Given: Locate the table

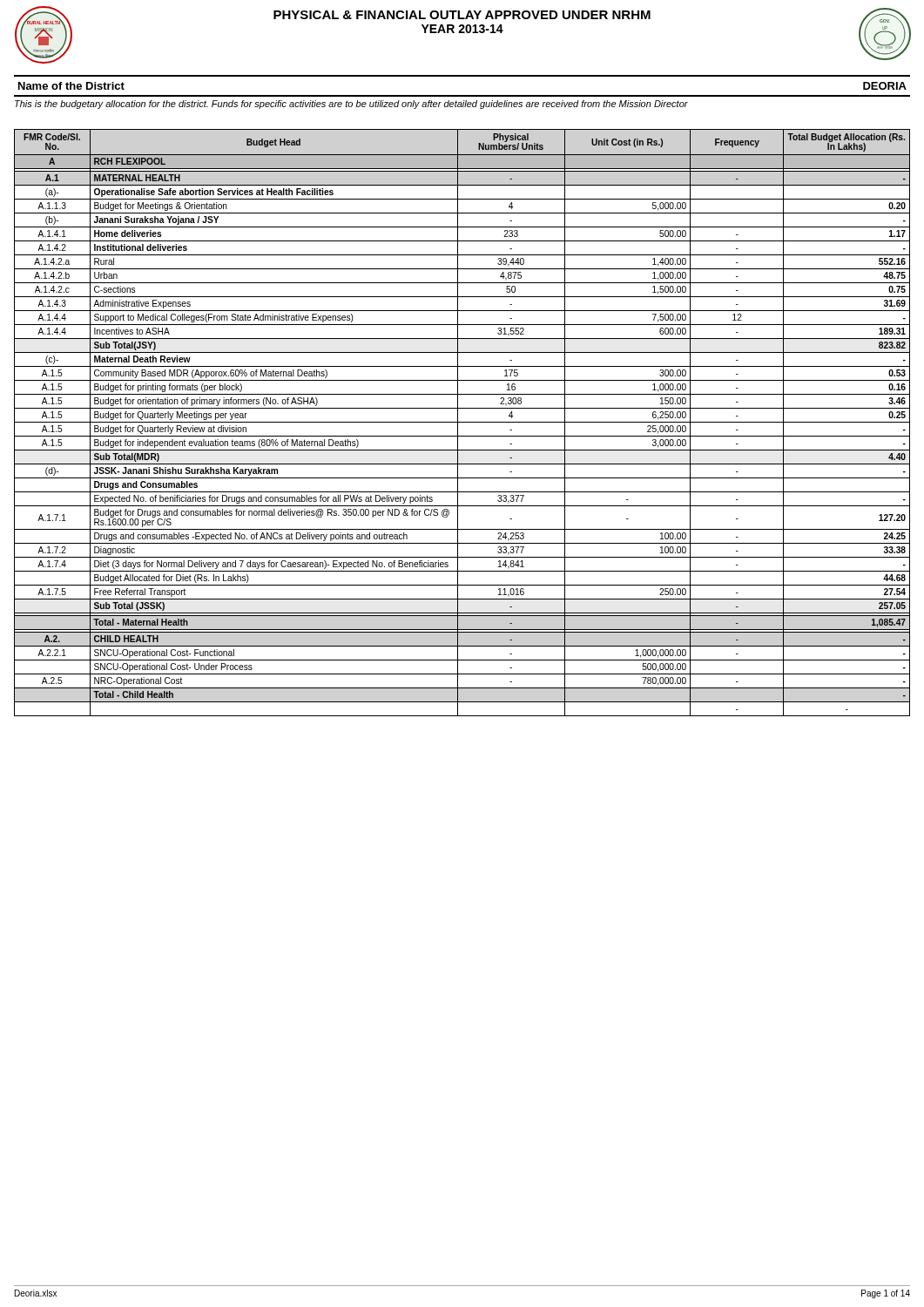Looking at the screenshot, I should point(462,423).
